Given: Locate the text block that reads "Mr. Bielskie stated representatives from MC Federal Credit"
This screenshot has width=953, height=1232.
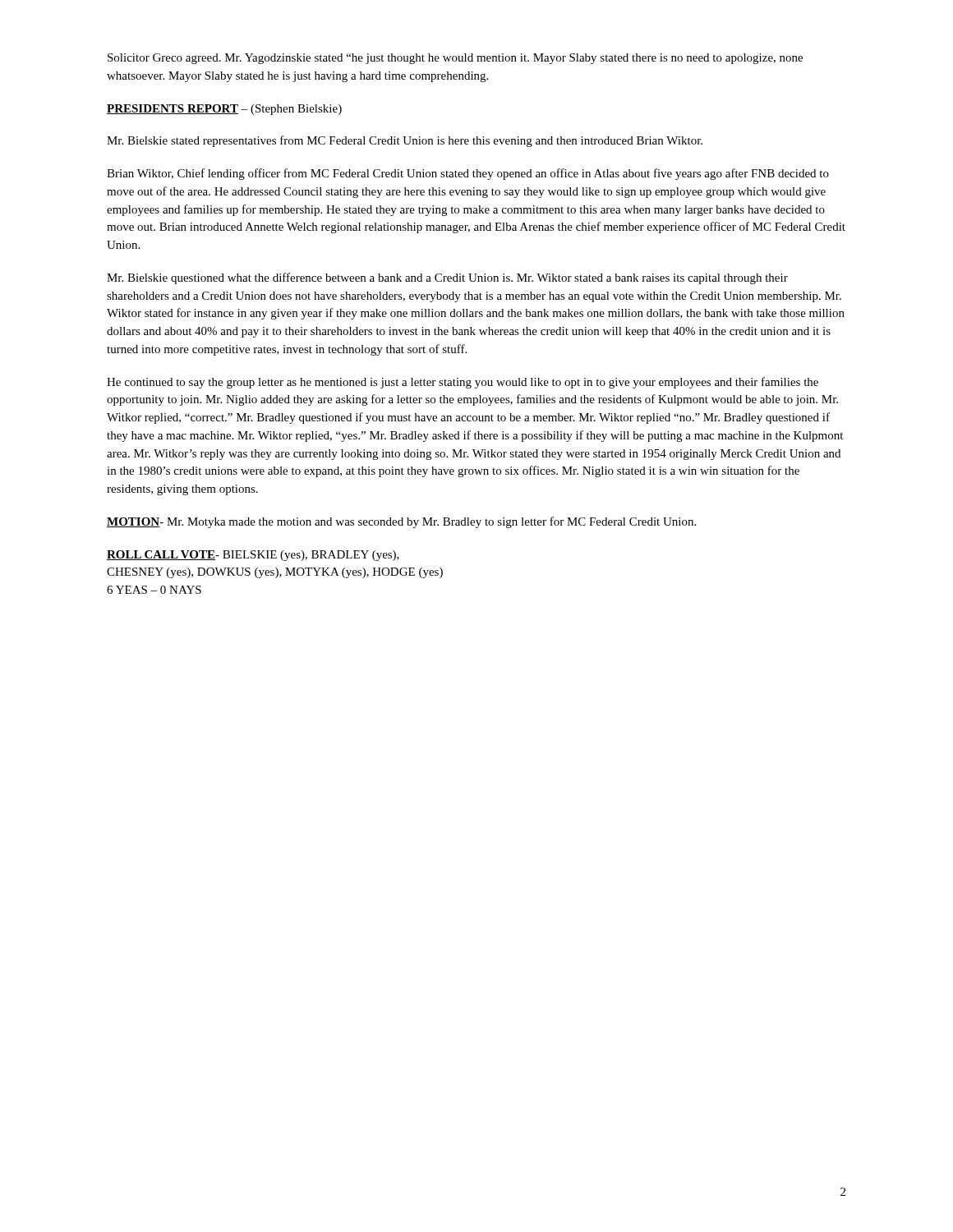Looking at the screenshot, I should pyautogui.click(x=405, y=141).
